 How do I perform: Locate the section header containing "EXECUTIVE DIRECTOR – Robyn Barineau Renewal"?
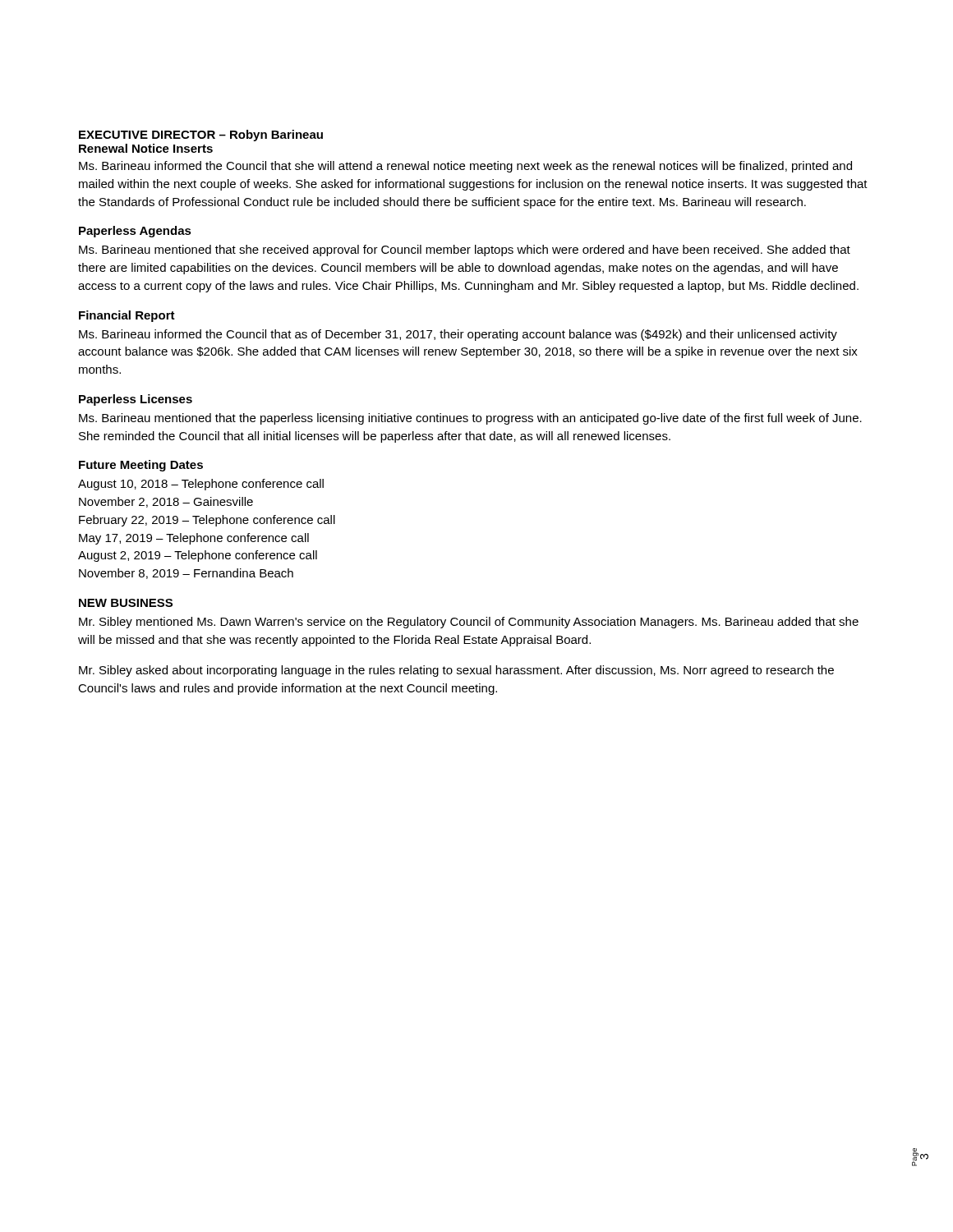(x=201, y=141)
